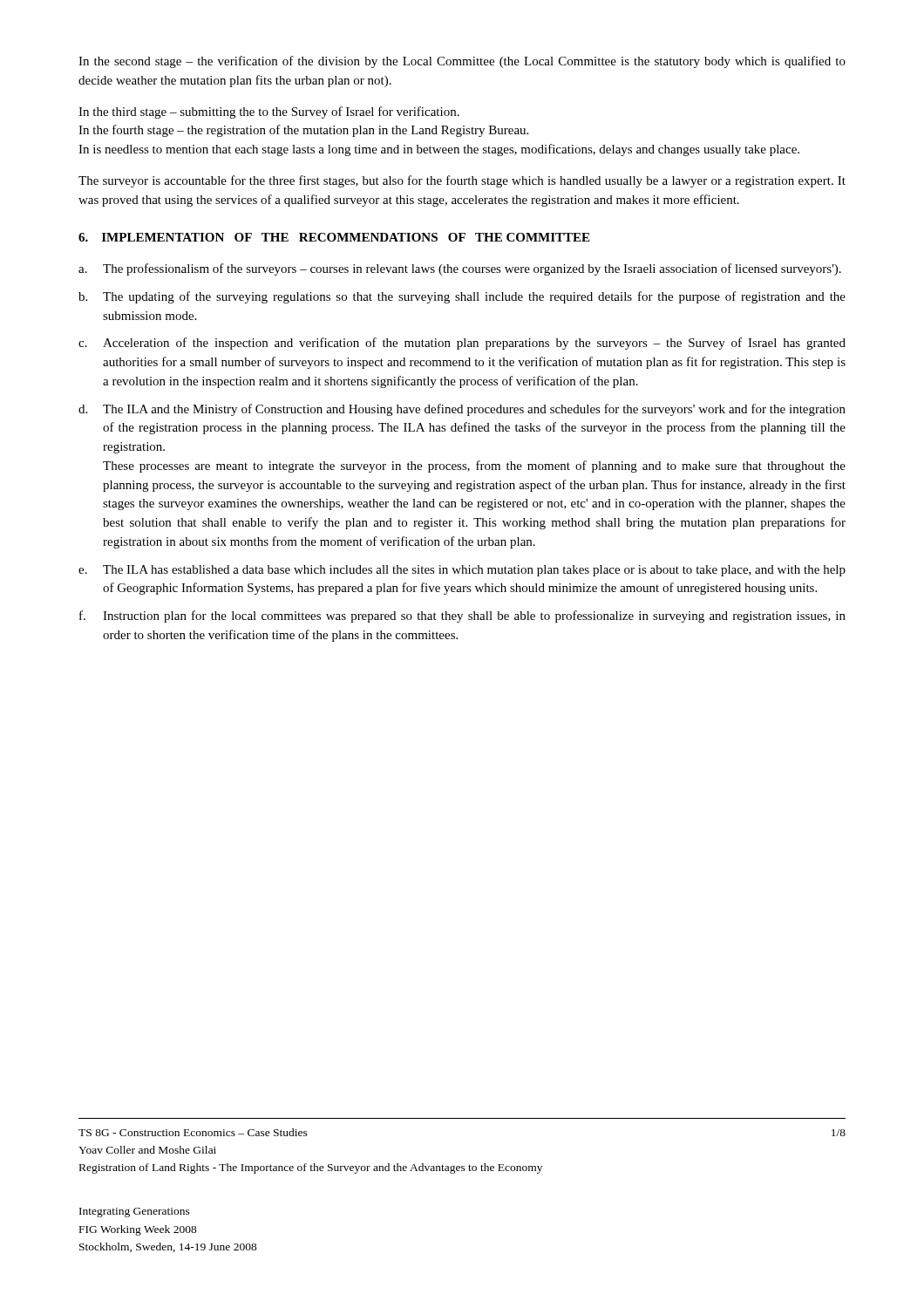Click the passage that begins "In the second stage – the"
The image size is (924, 1308).
[x=462, y=71]
